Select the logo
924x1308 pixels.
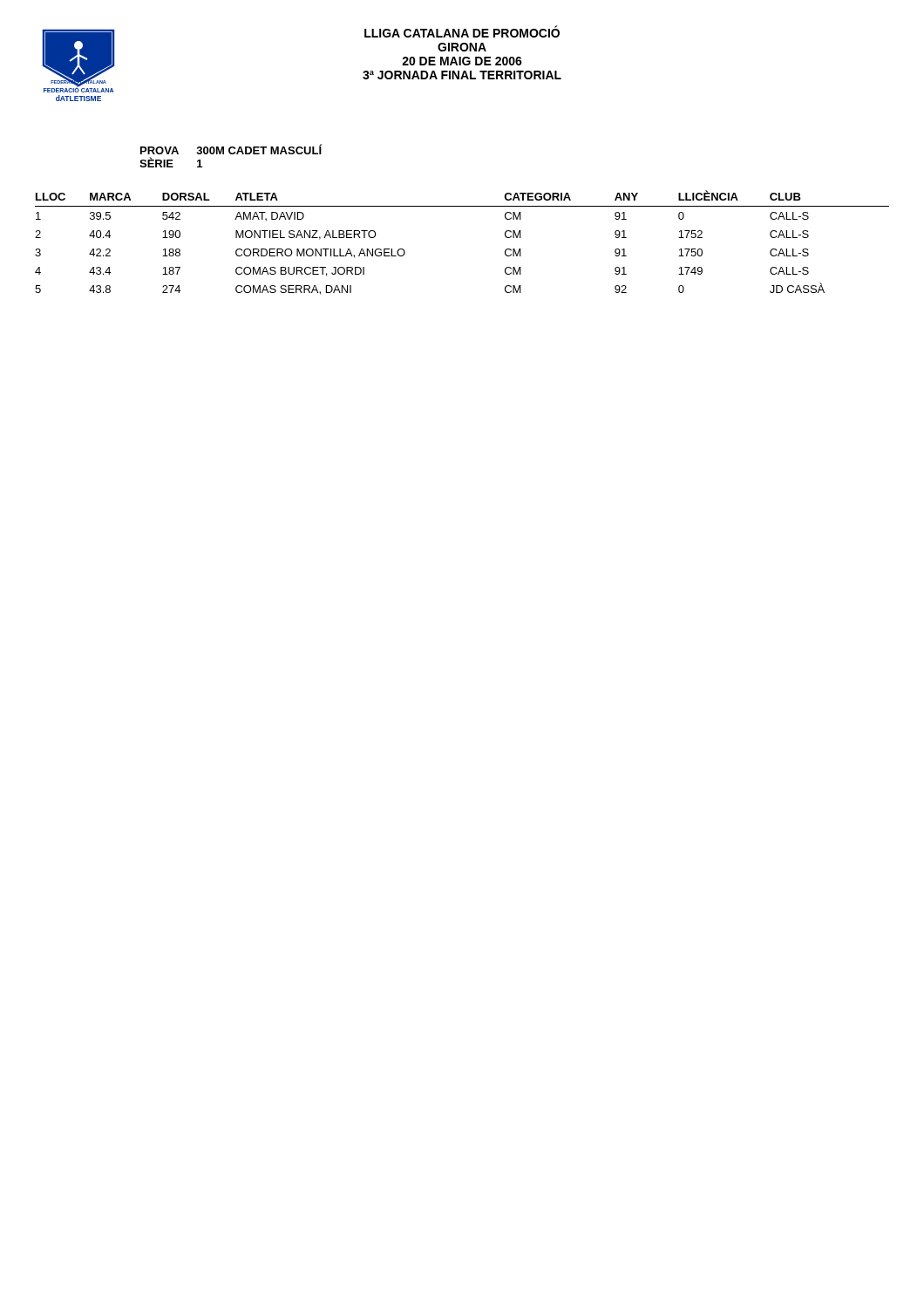(78, 57)
